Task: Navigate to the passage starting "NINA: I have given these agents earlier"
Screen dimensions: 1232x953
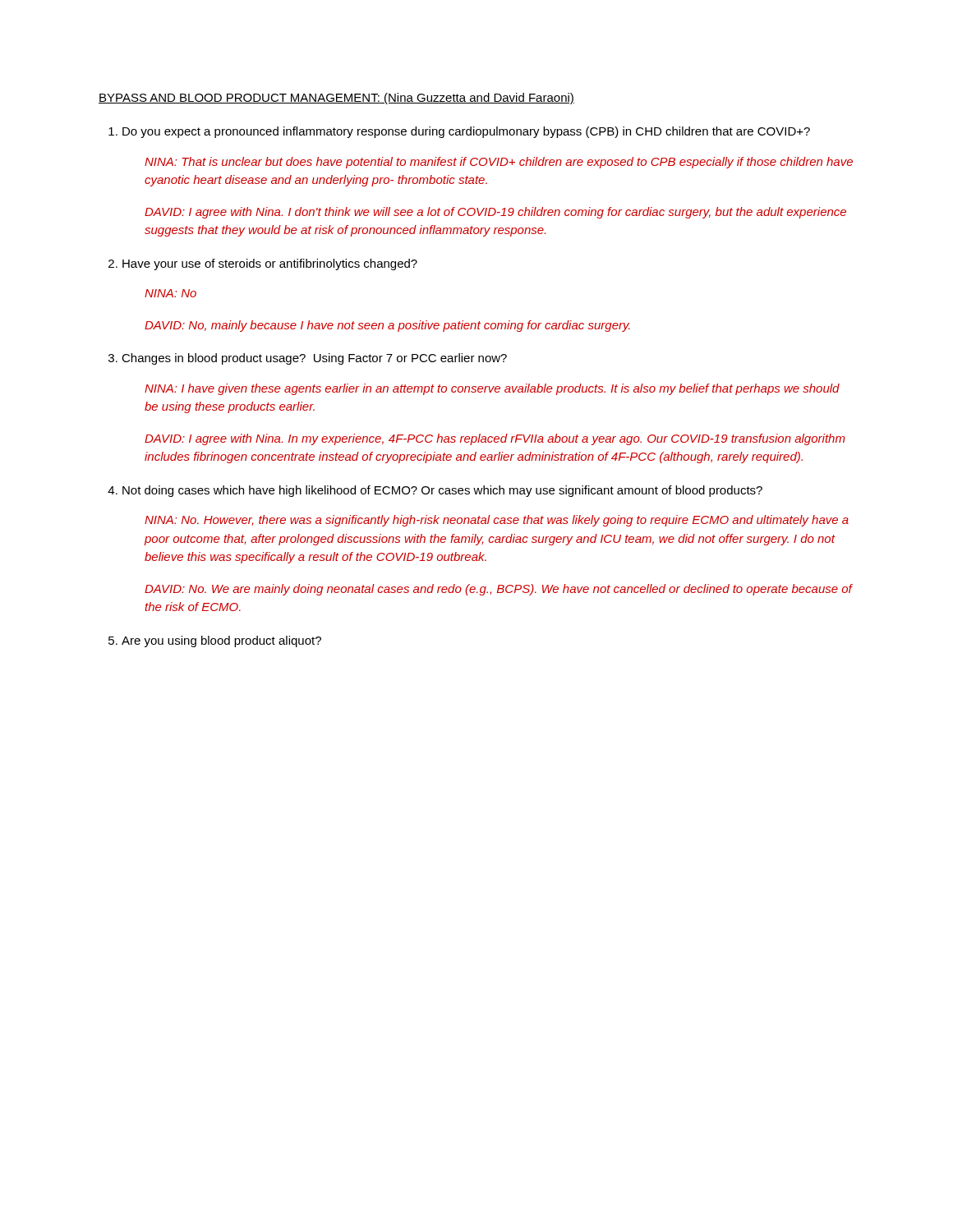Action: coord(492,397)
